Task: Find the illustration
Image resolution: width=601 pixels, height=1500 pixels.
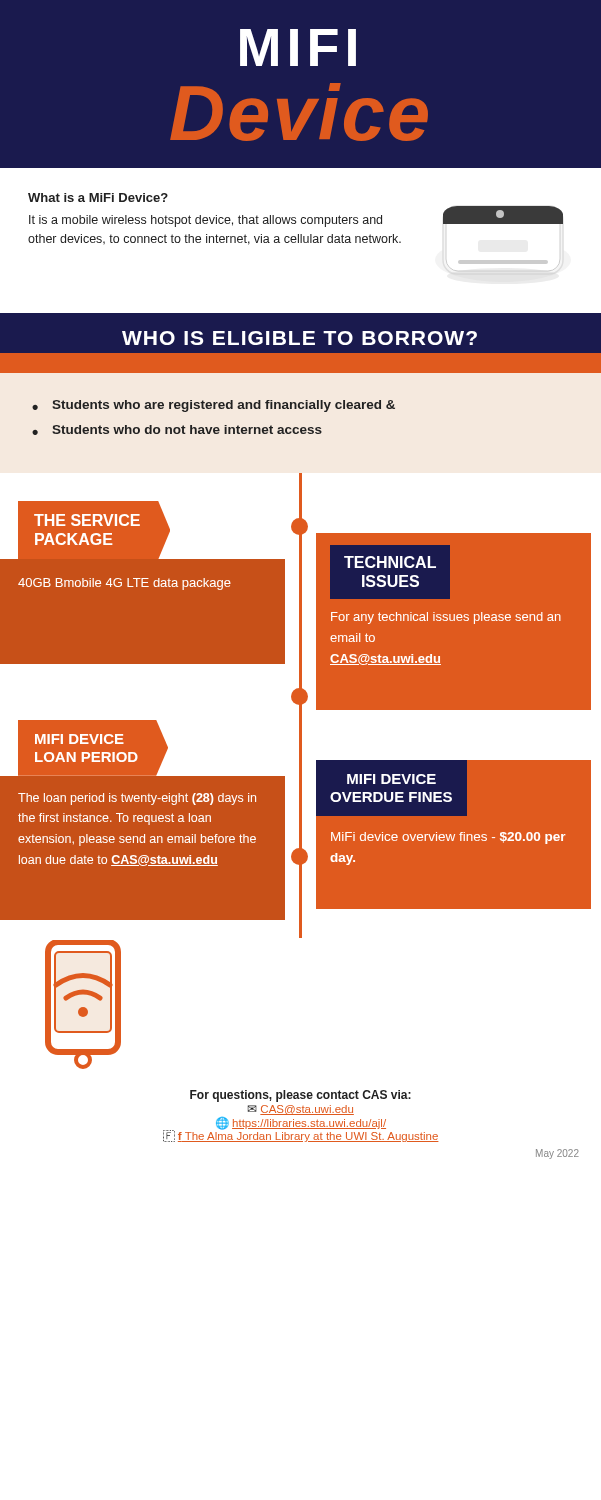Action: coord(83,1007)
